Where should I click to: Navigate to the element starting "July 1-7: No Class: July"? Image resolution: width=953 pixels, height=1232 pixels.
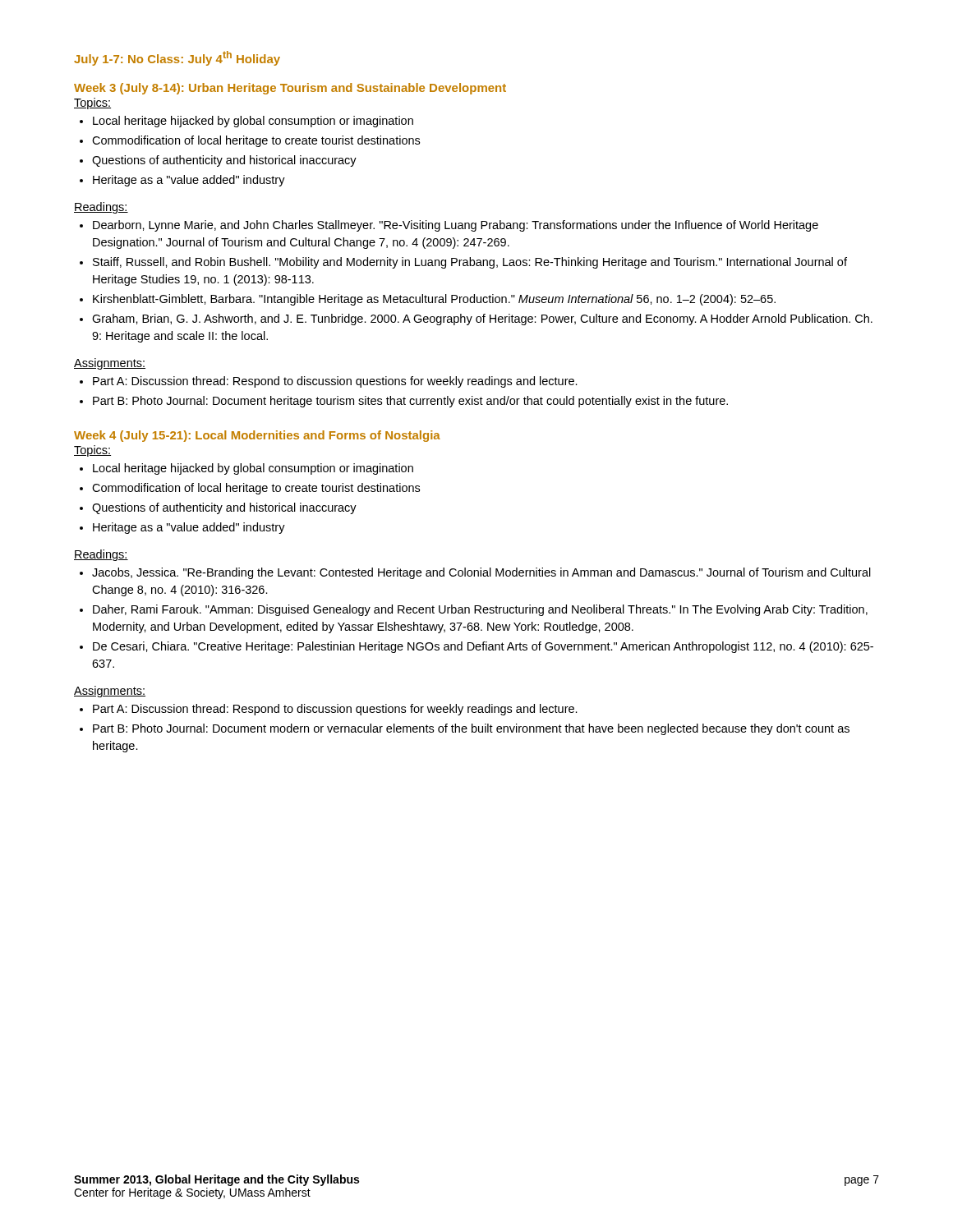pyautogui.click(x=177, y=57)
